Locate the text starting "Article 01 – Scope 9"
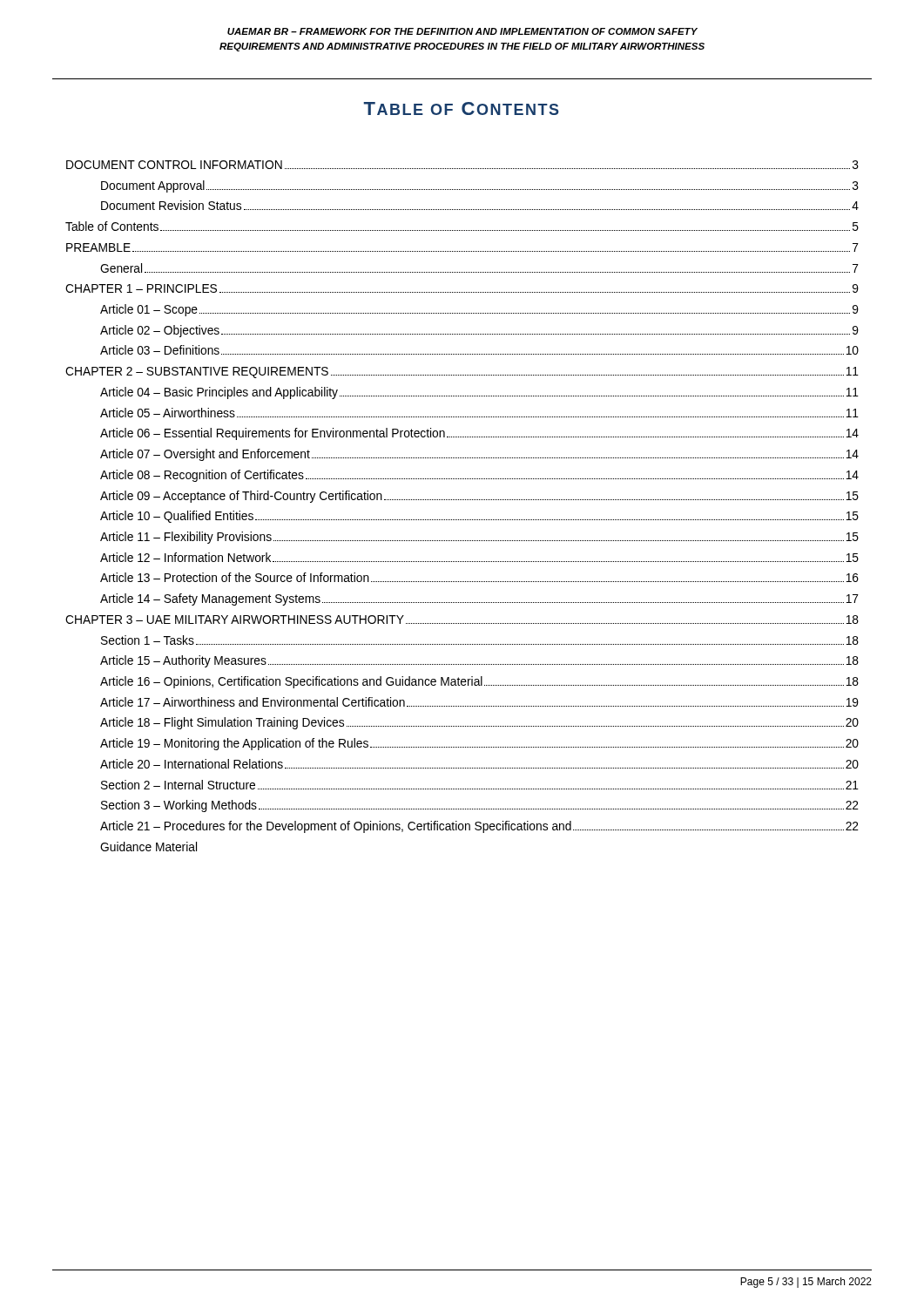 click(x=471, y=310)
